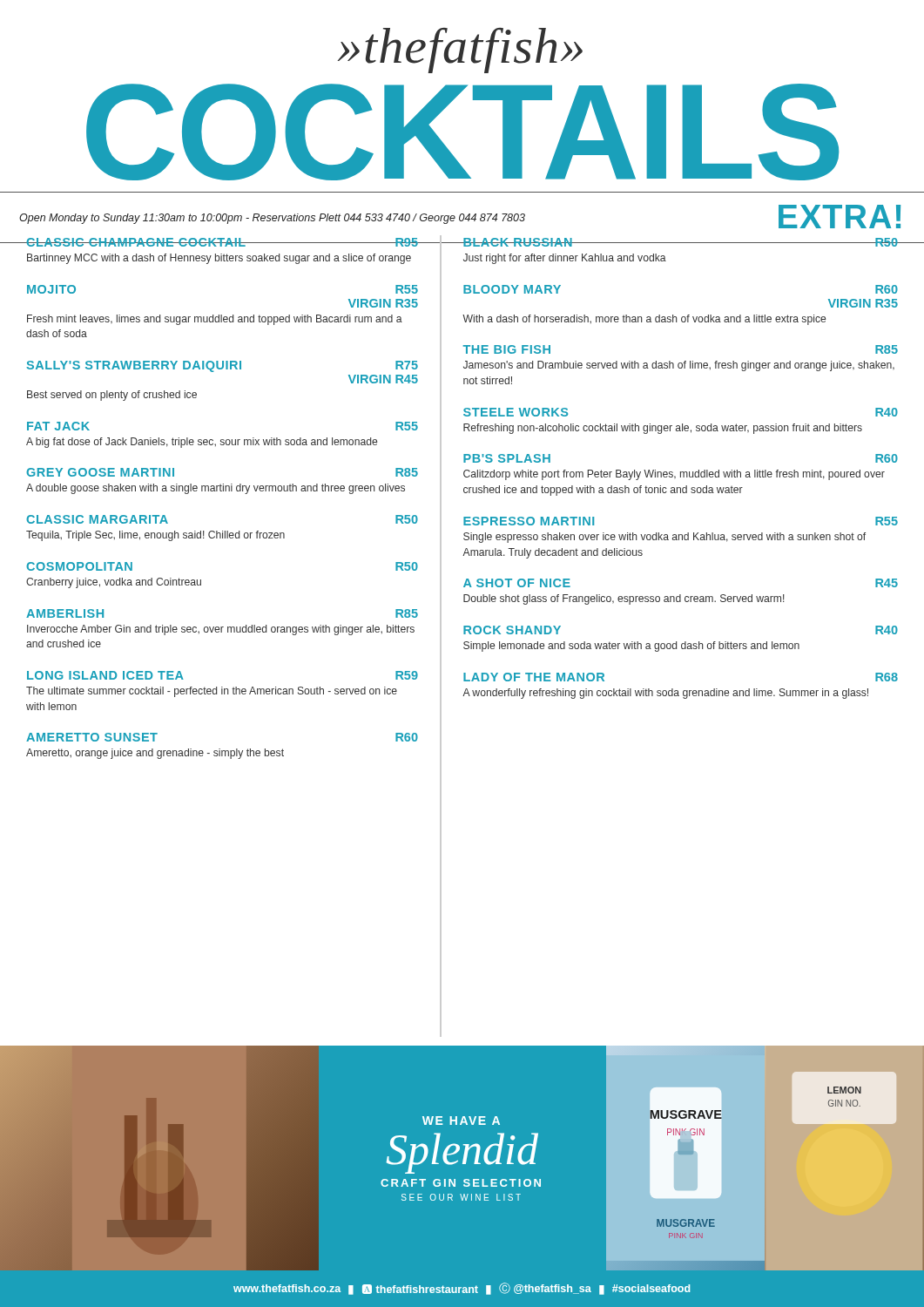Screen dimensions: 1307x924
Task: Click on the region starting "MOJITO R55 VIRGIN R35 Fresh"
Action: point(222,312)
